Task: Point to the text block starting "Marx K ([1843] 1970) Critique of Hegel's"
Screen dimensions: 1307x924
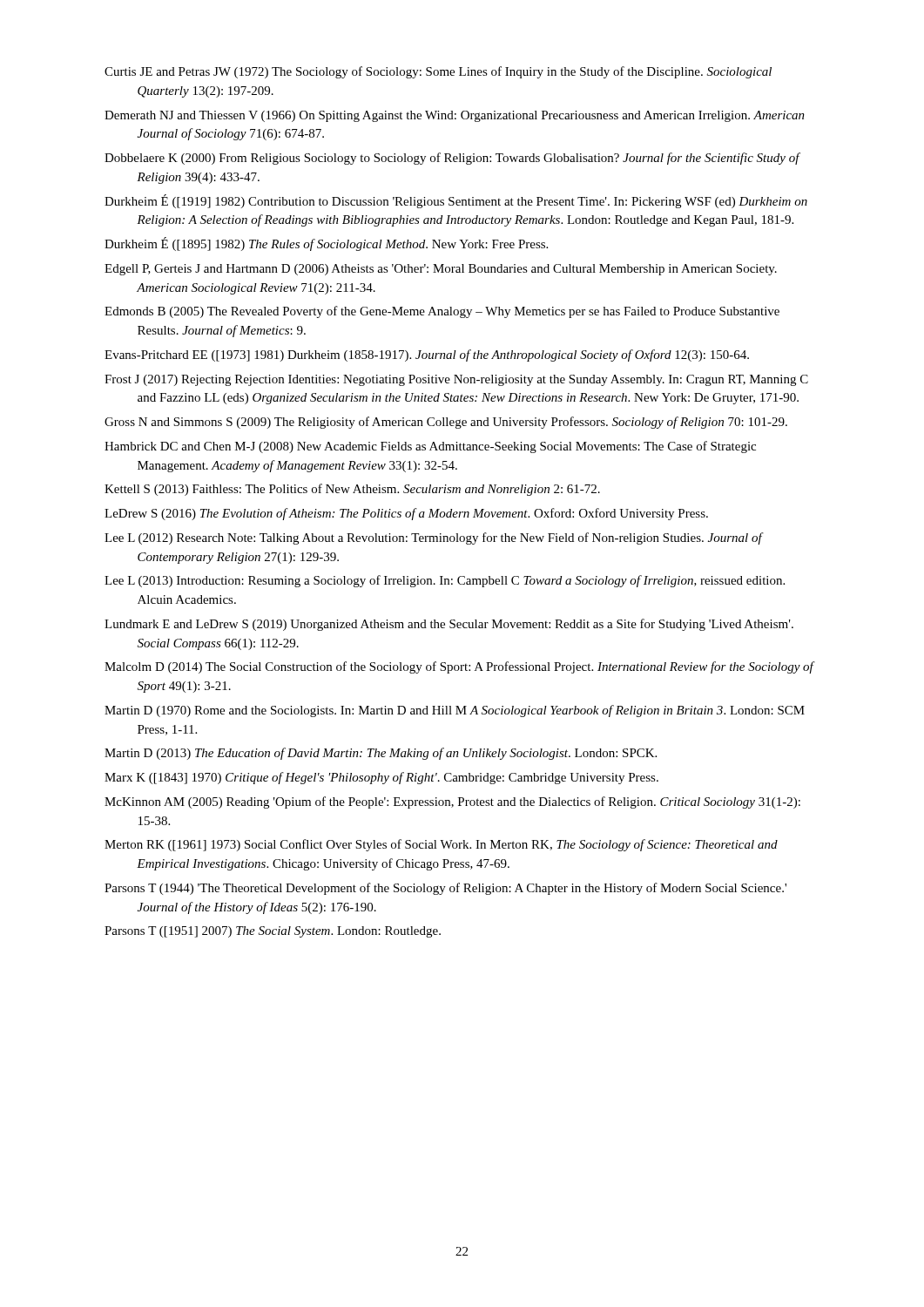Action: coord(382,777)
